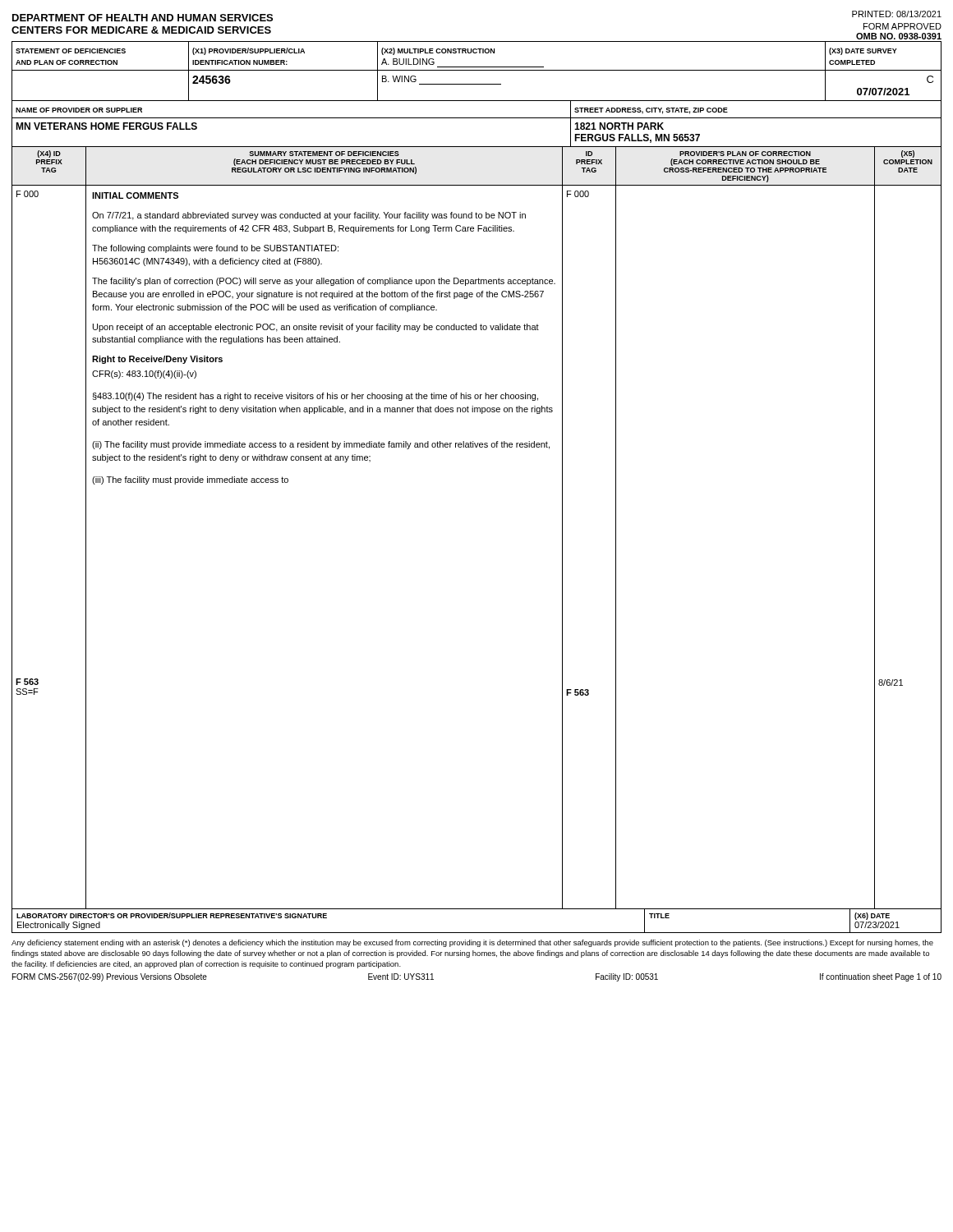Image resolution: width=953 pixels, height=1232 pixels.
Task: Where does it say "F 563SS=F"?
Action: point(27,687)
